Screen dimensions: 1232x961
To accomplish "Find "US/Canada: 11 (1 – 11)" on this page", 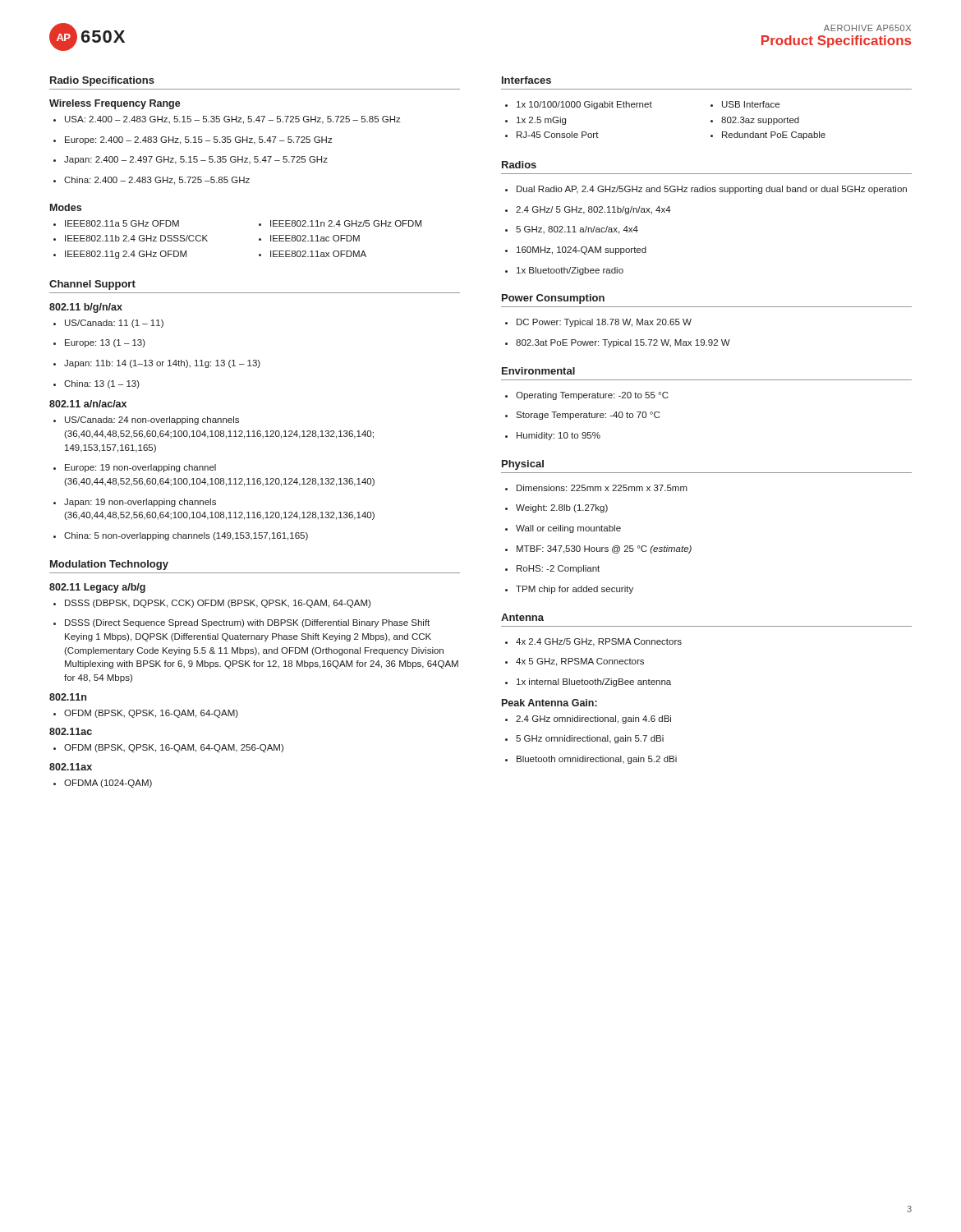I will pyautogui.click(x=108, y=324).
